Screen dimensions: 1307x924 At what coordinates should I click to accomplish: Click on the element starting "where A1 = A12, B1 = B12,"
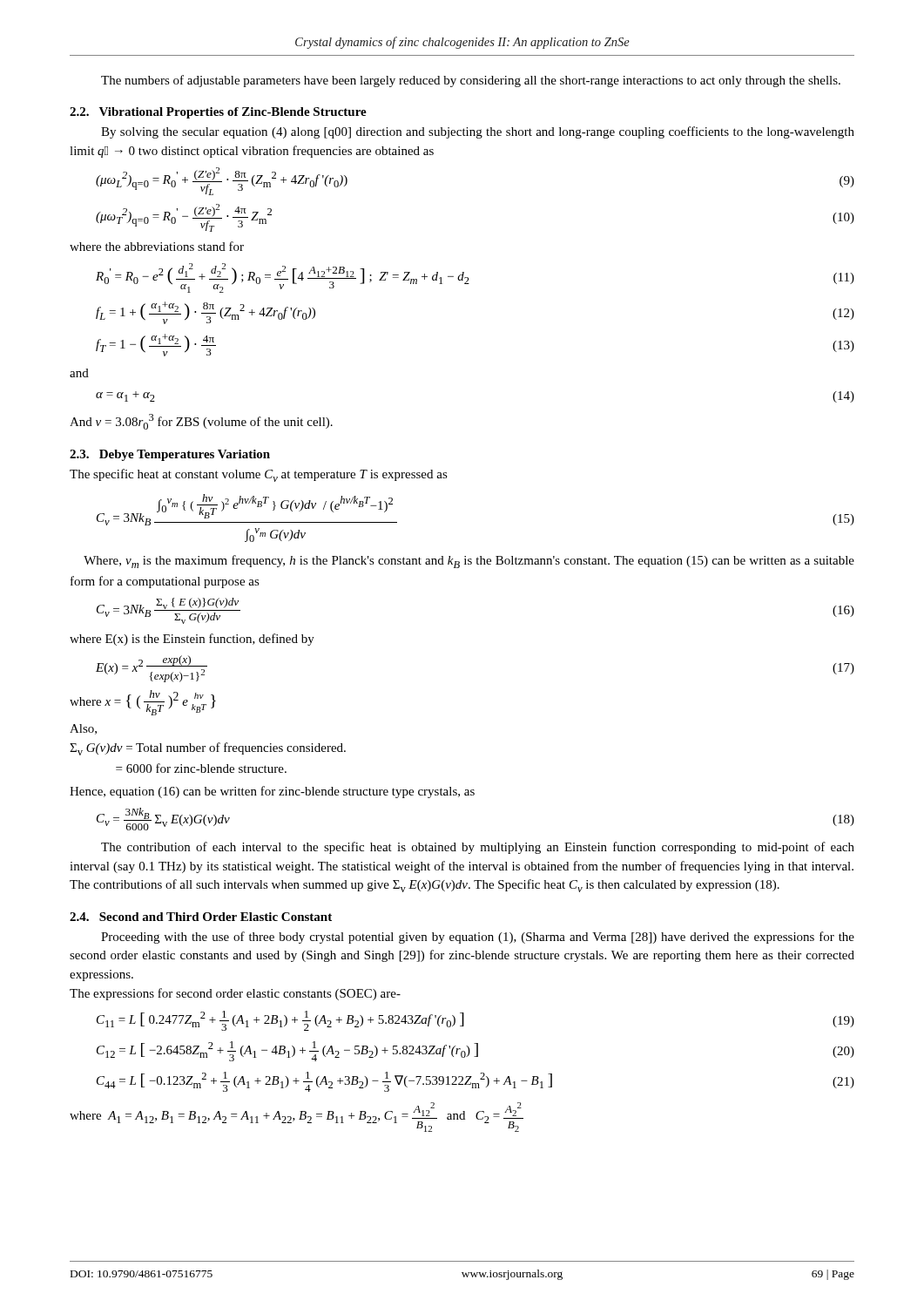pyautogui.click(x=297, y=1116)
